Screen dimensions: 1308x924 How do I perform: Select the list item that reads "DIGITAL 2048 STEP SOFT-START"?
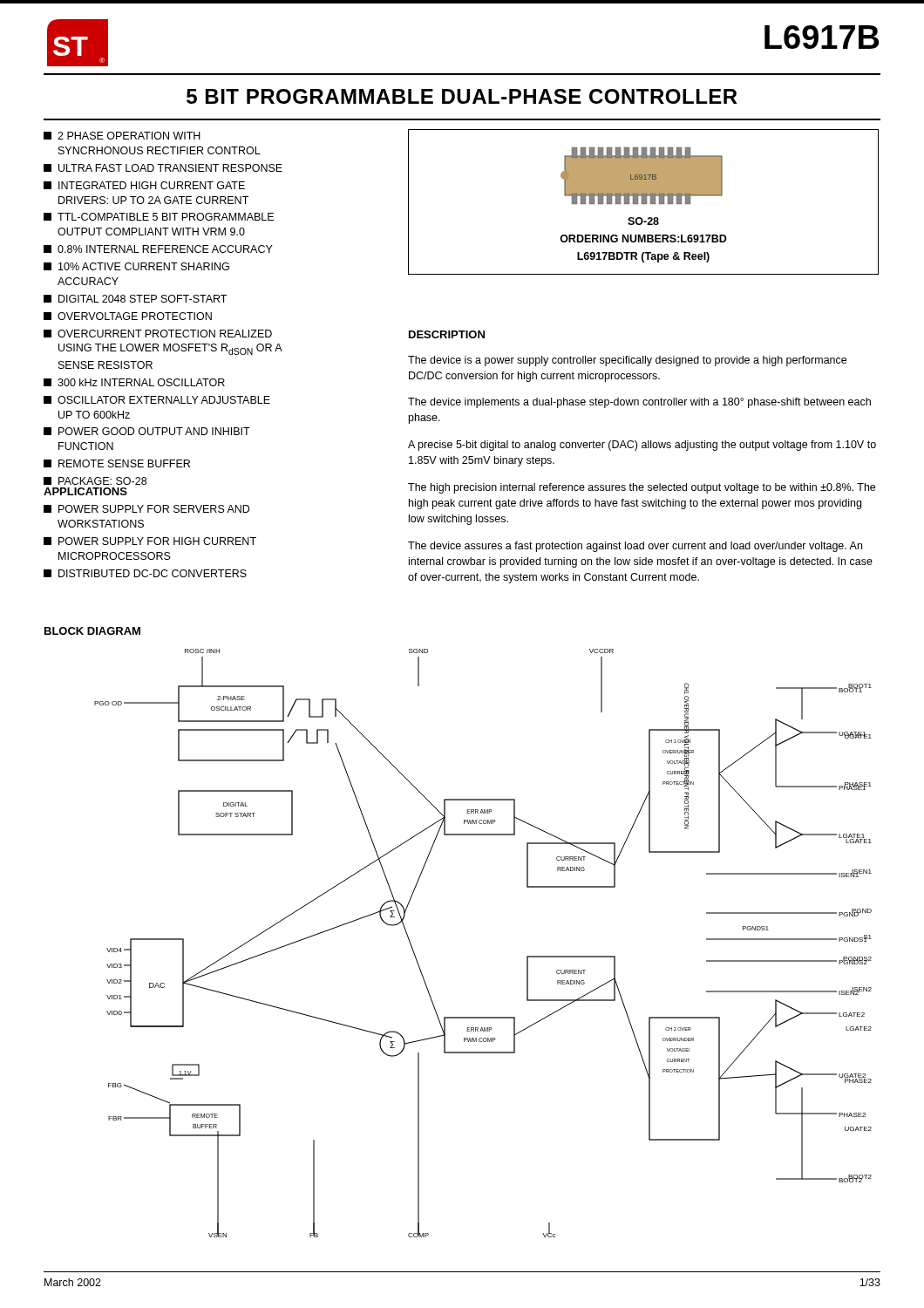tap(135, 299)
